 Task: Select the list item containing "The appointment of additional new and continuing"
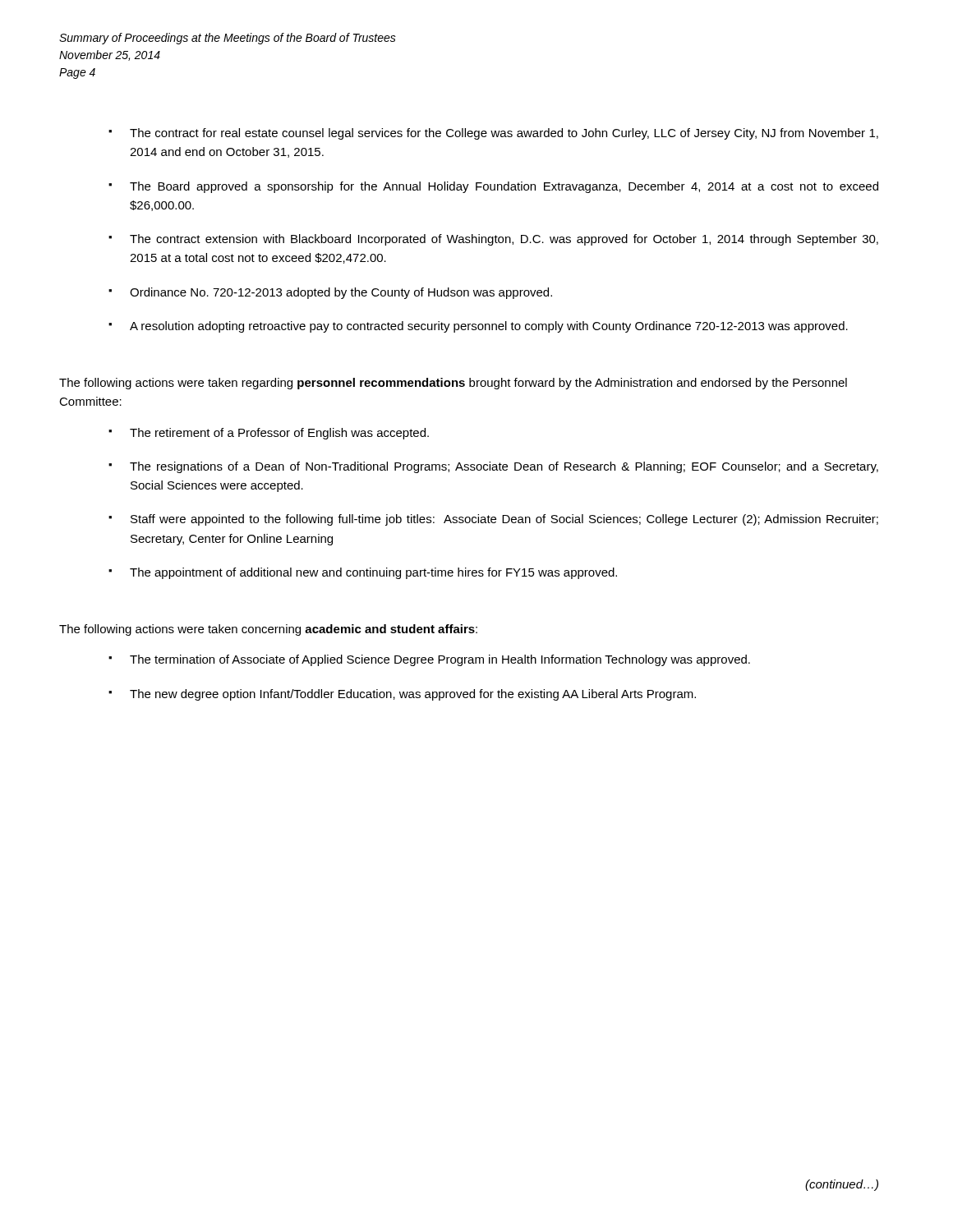tap(494, 572)
